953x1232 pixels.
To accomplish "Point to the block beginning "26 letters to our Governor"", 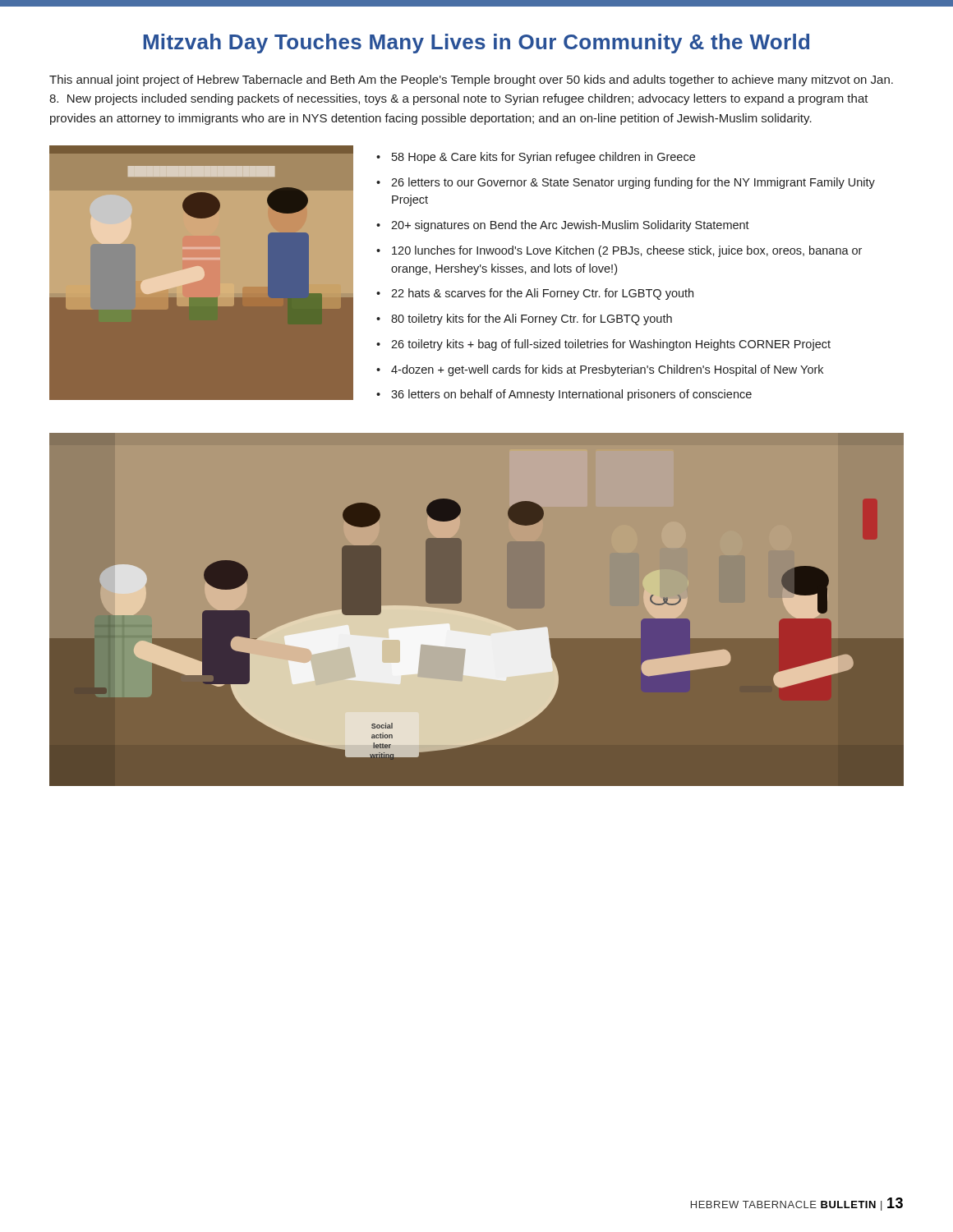I will pyautogui.click(x=633, y=191).
